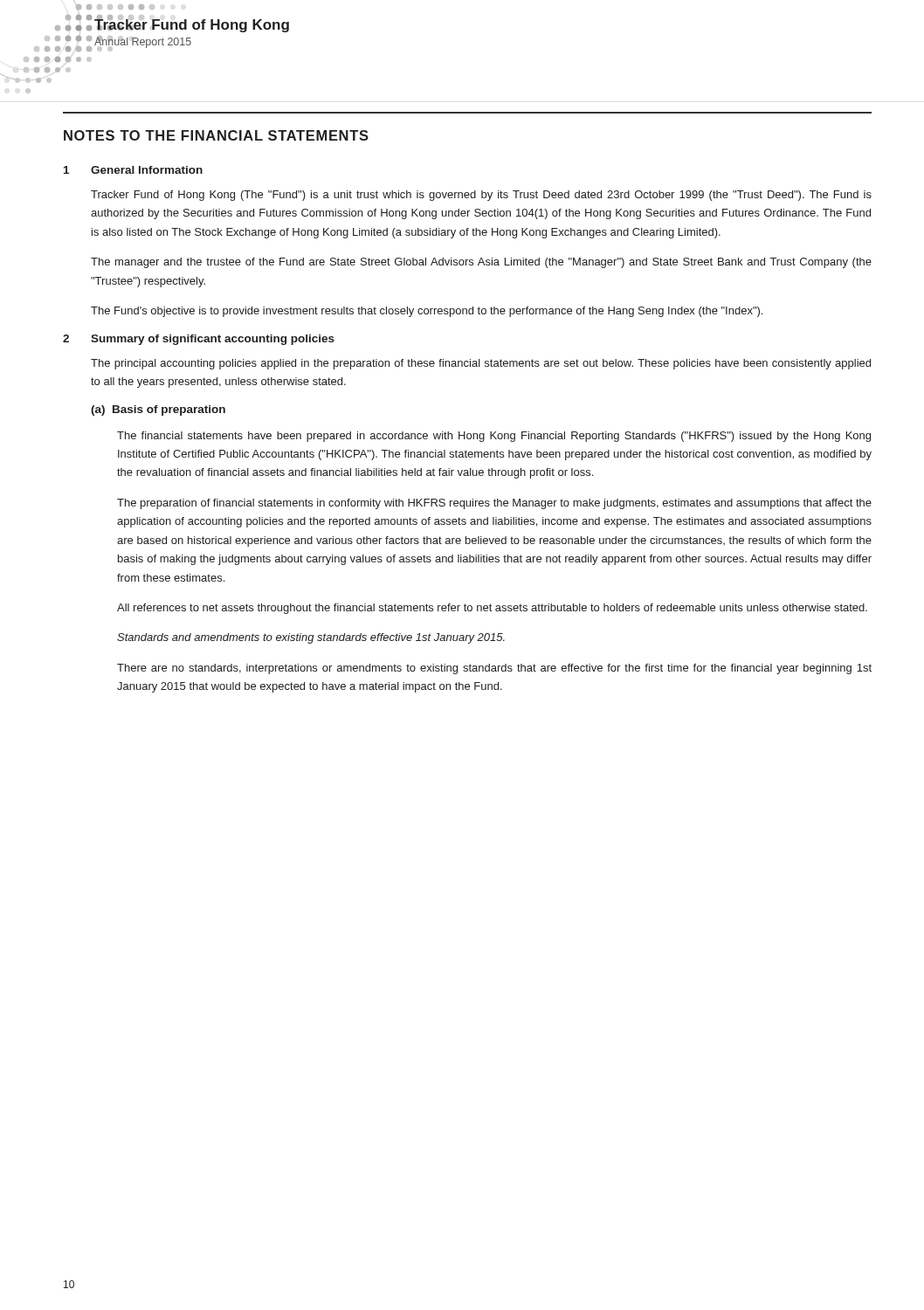Viewport: 924px width, 1310px height.
Task: Click on the passage starting "1 General Information"
Action: (133, 170)
